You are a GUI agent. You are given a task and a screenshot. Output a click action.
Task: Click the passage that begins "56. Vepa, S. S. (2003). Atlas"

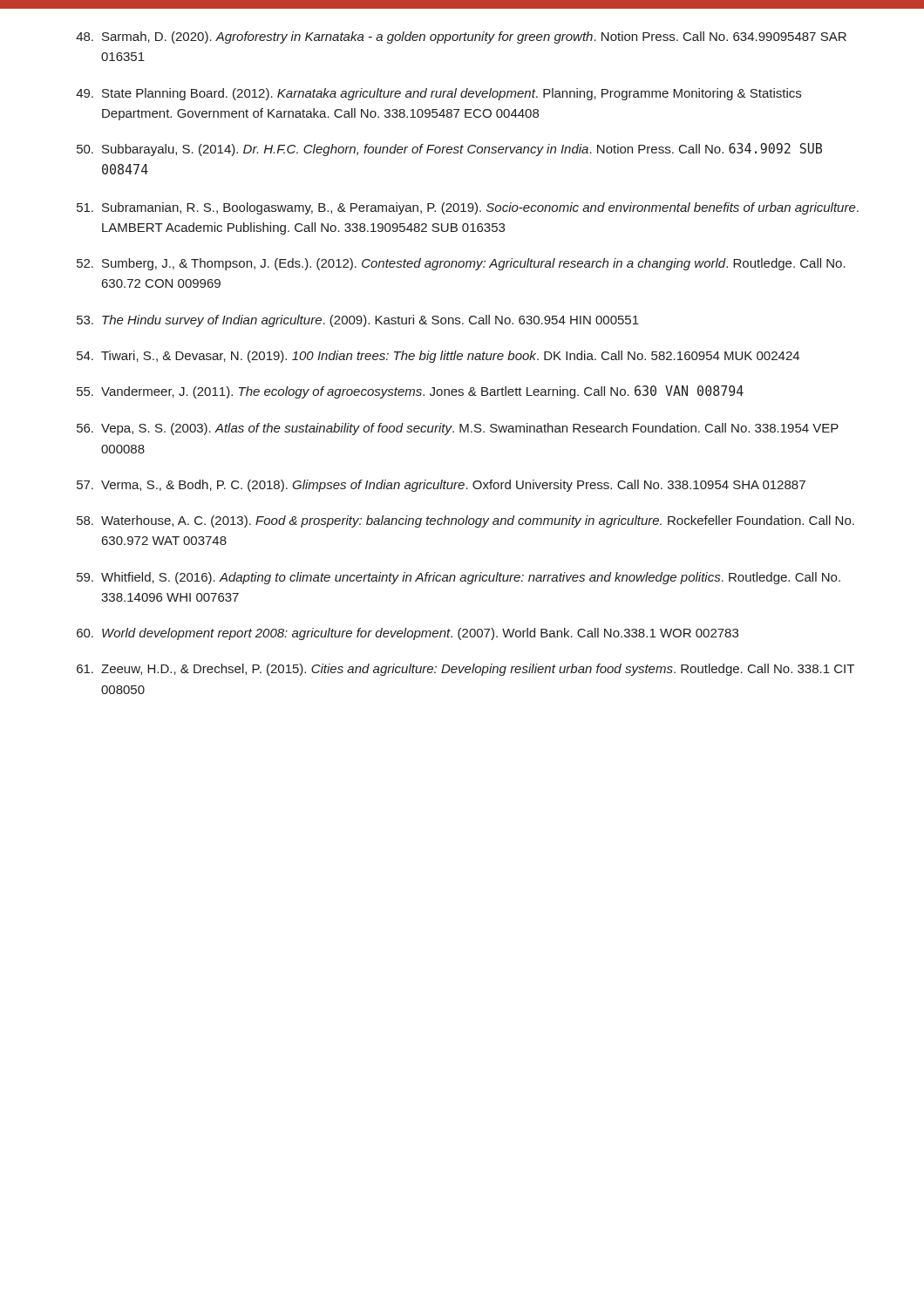click(467, 438)
